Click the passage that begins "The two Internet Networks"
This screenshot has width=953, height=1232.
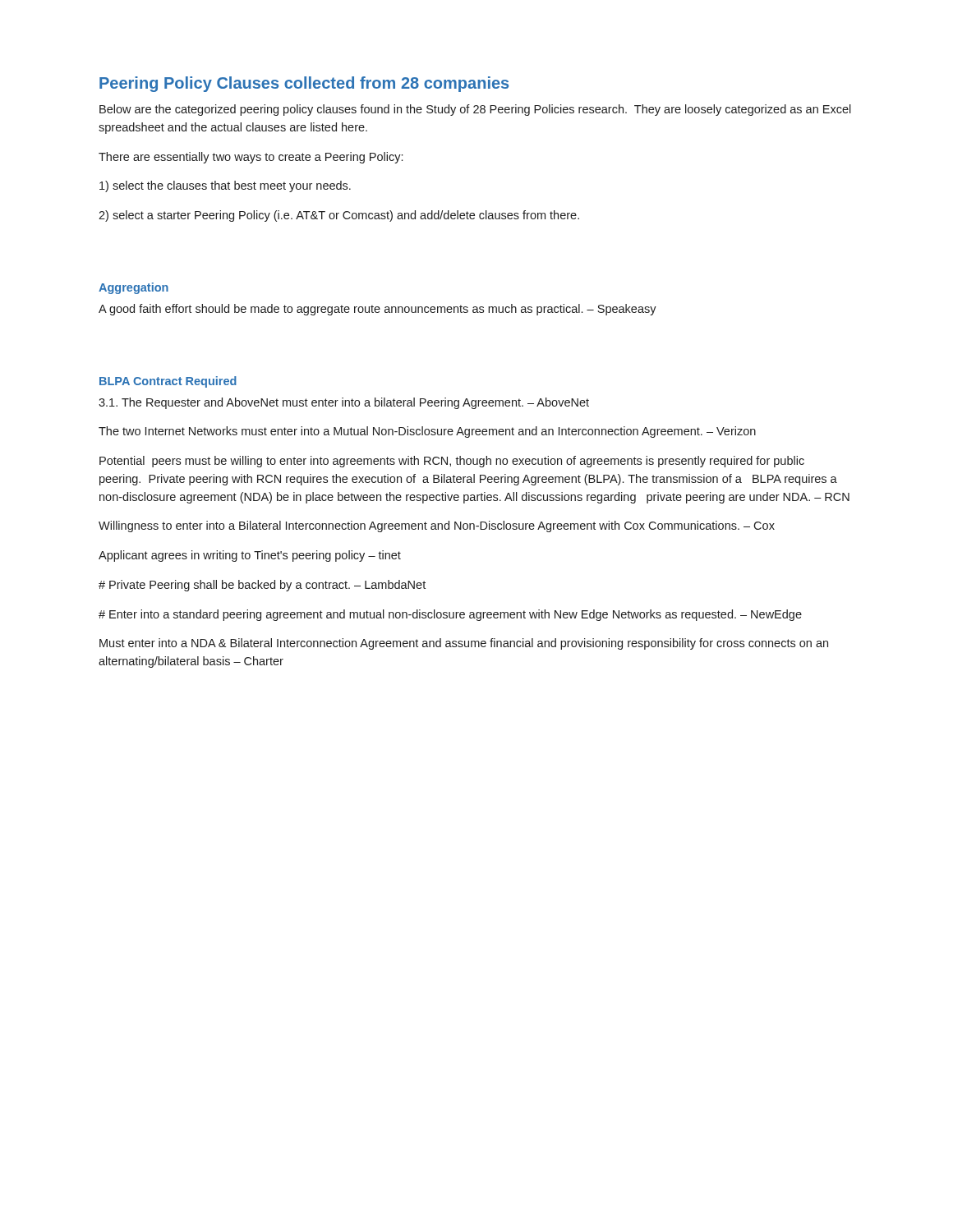427,431
